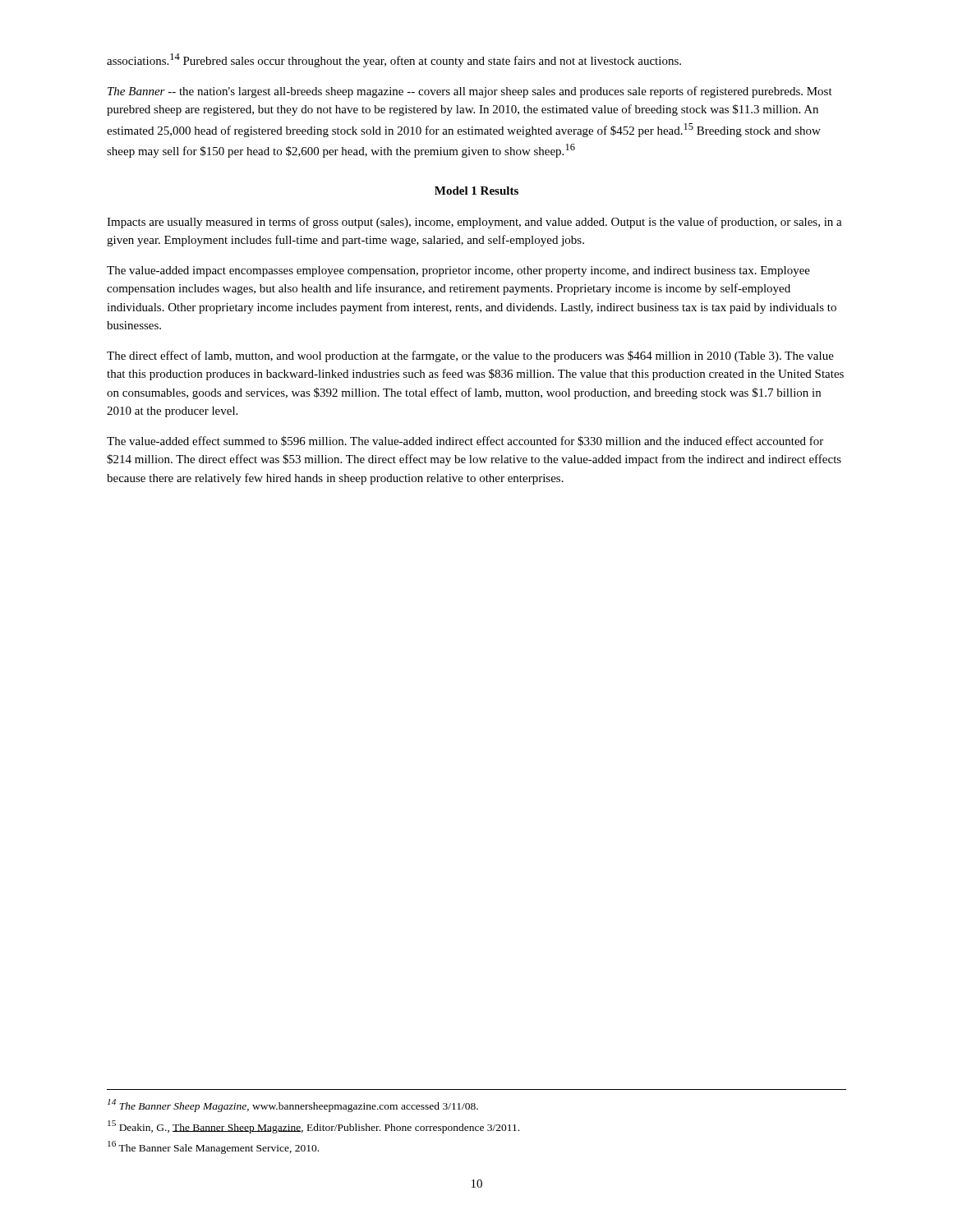Find the block on this page that starts "16 The Banner Sale Management"
Screen dimensions: 1232x953
click(213, 1147)
